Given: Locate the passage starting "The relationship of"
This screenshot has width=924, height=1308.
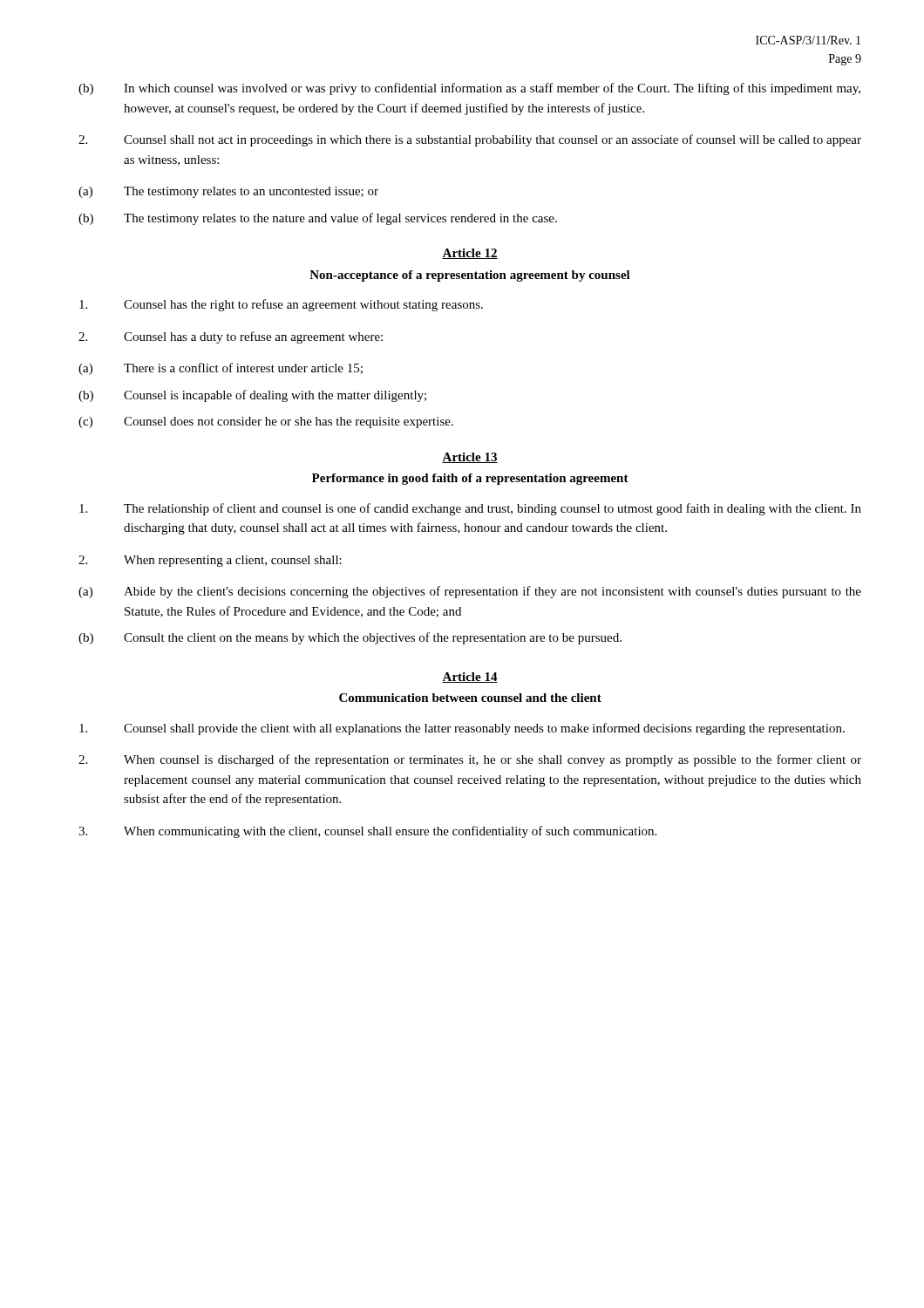Looking at the screenshot, I should point(470,518).
